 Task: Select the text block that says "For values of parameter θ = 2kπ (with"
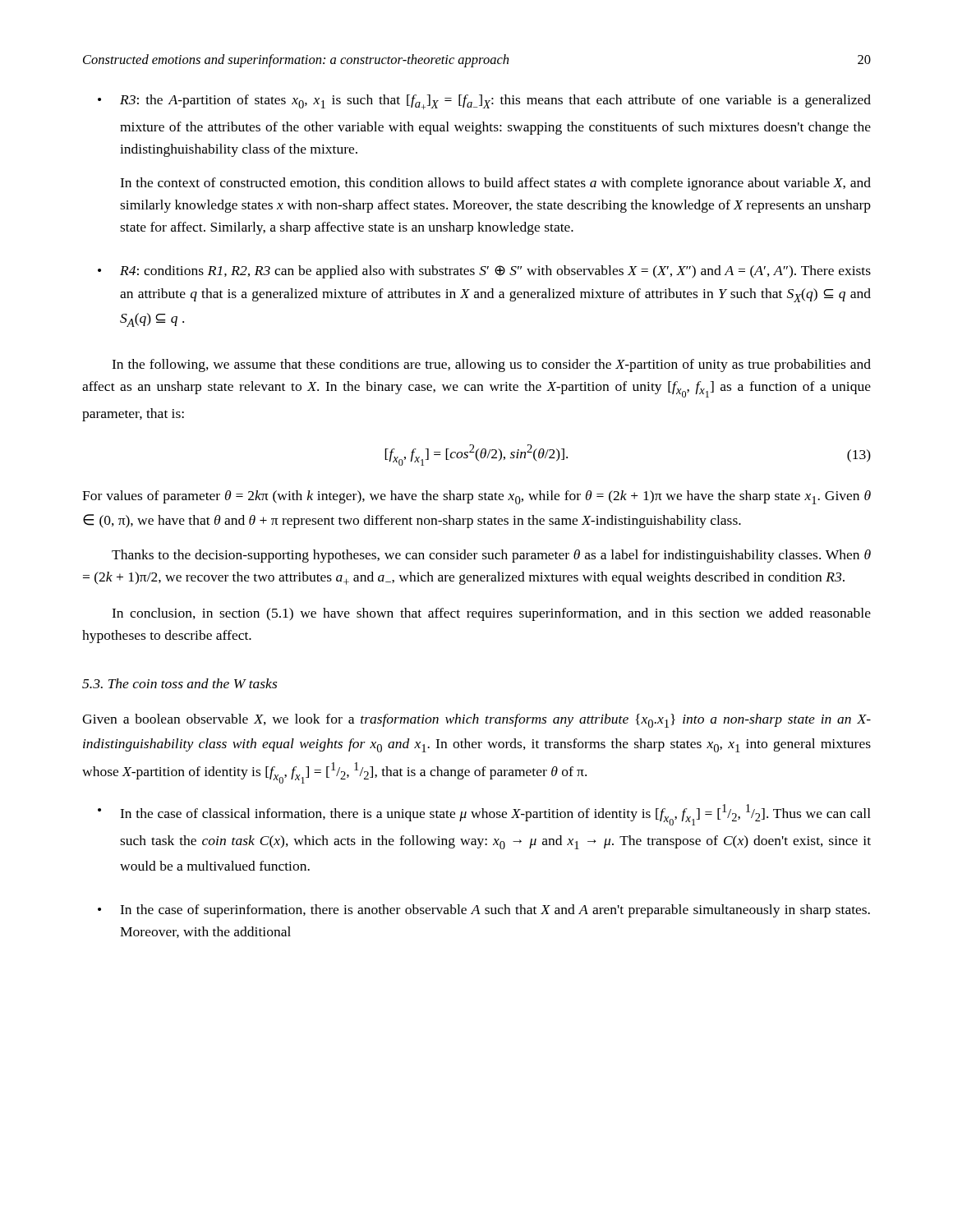coord(476,508)
